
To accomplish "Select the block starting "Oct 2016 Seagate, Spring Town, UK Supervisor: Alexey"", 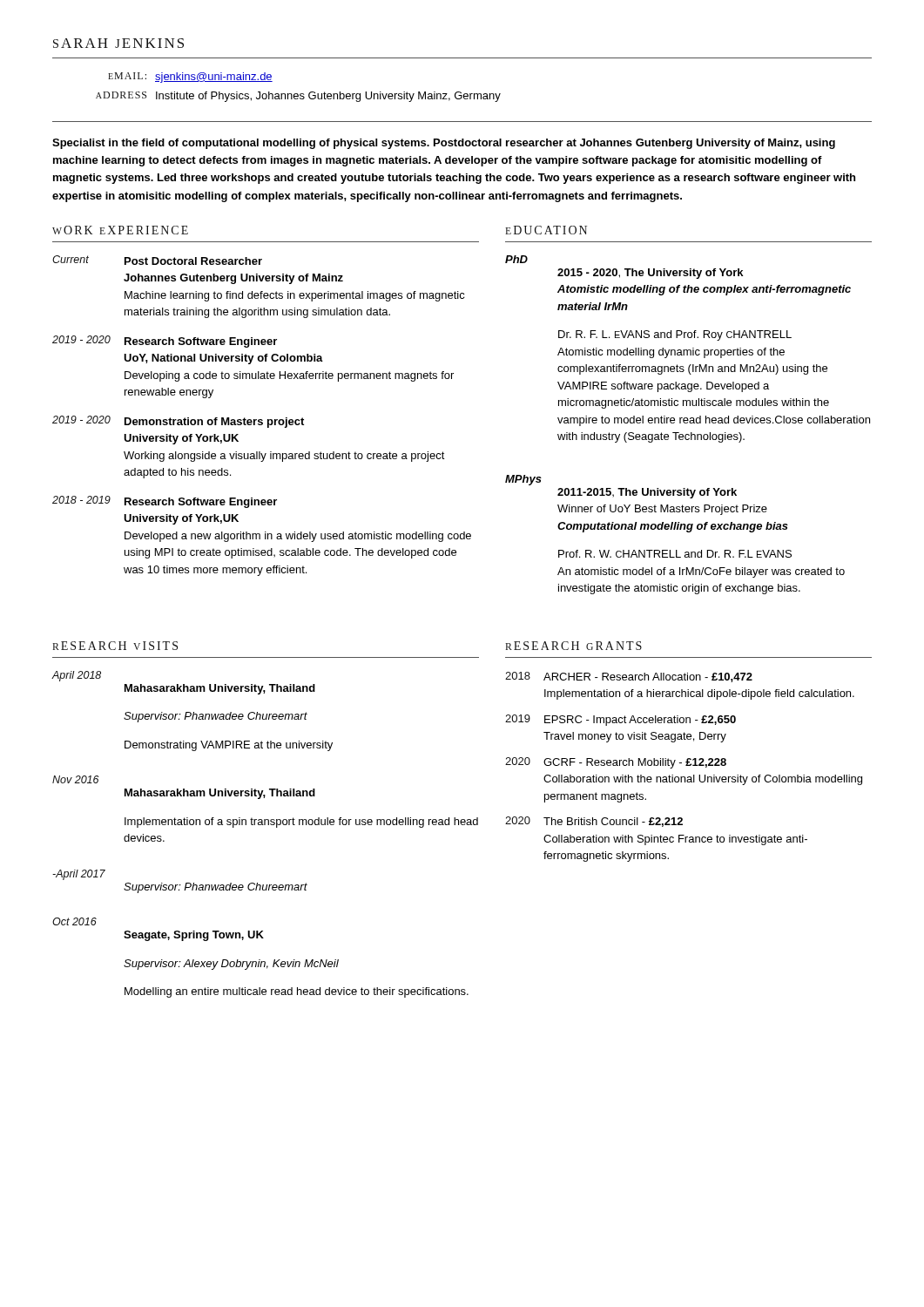I will tap(266, 963).
